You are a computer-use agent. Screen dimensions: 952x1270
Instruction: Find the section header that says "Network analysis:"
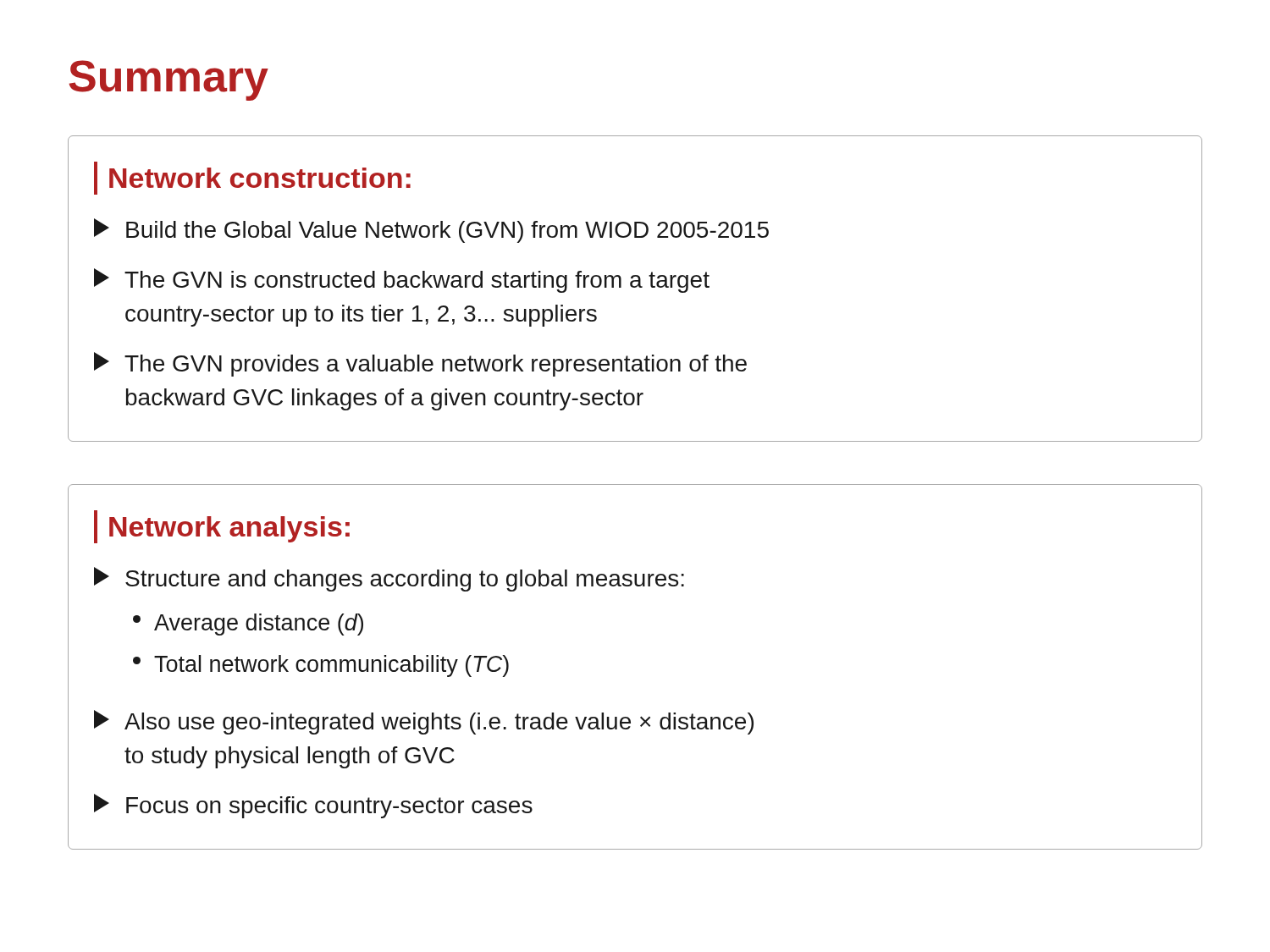coord(230,526)
